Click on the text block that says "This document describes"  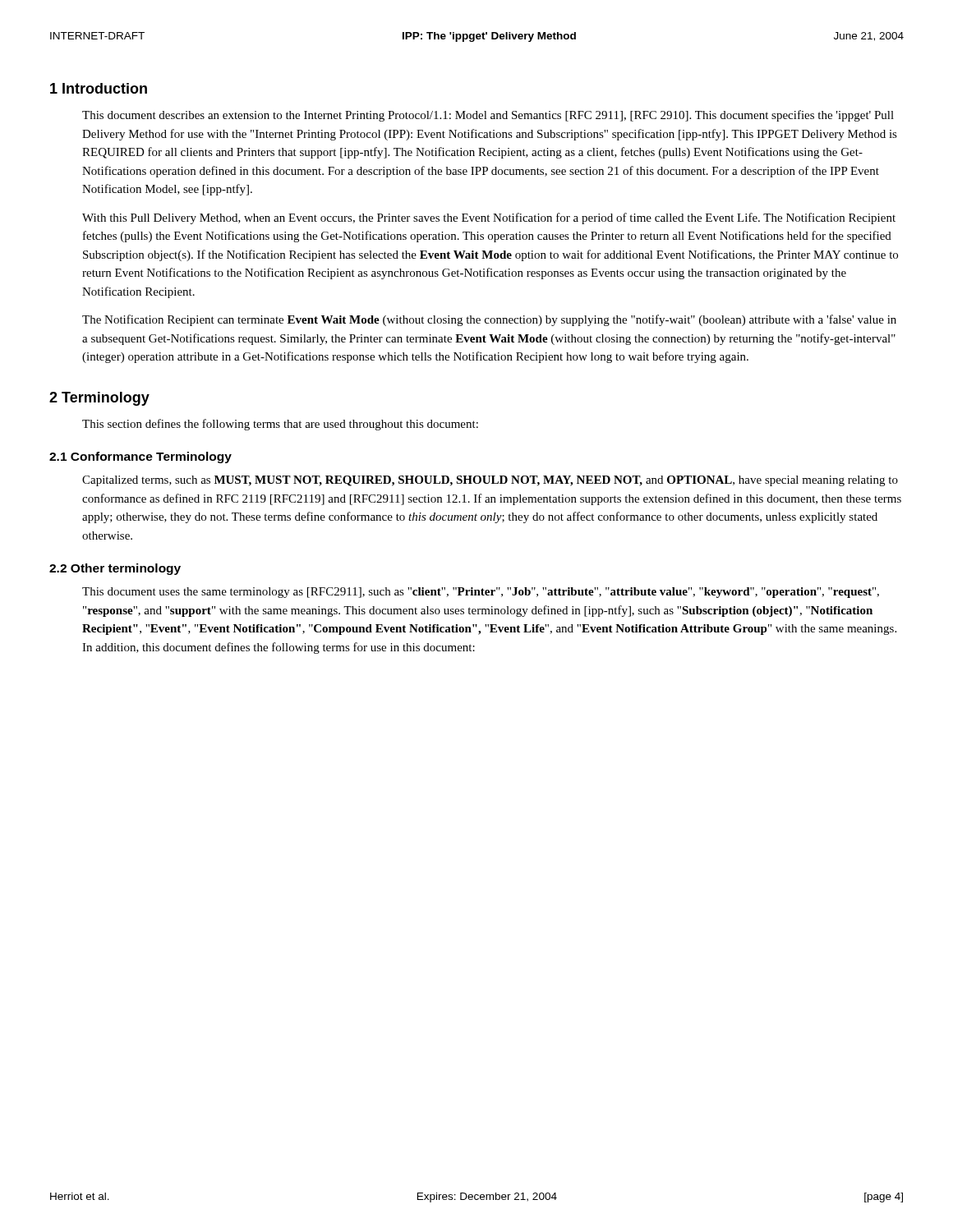coord(490,152)
